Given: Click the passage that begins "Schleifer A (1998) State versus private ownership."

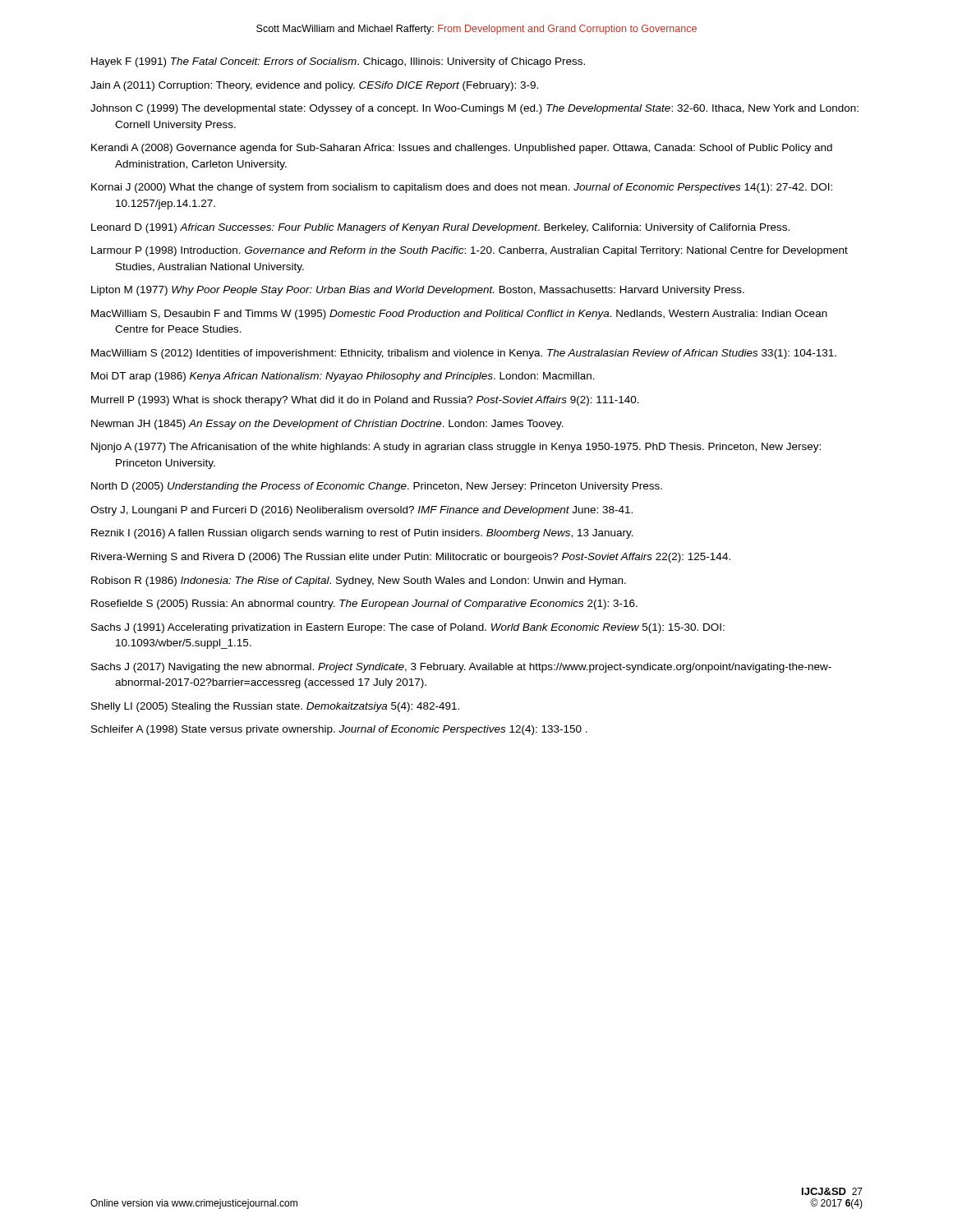Looking at the screenshot, I should 339,729.
